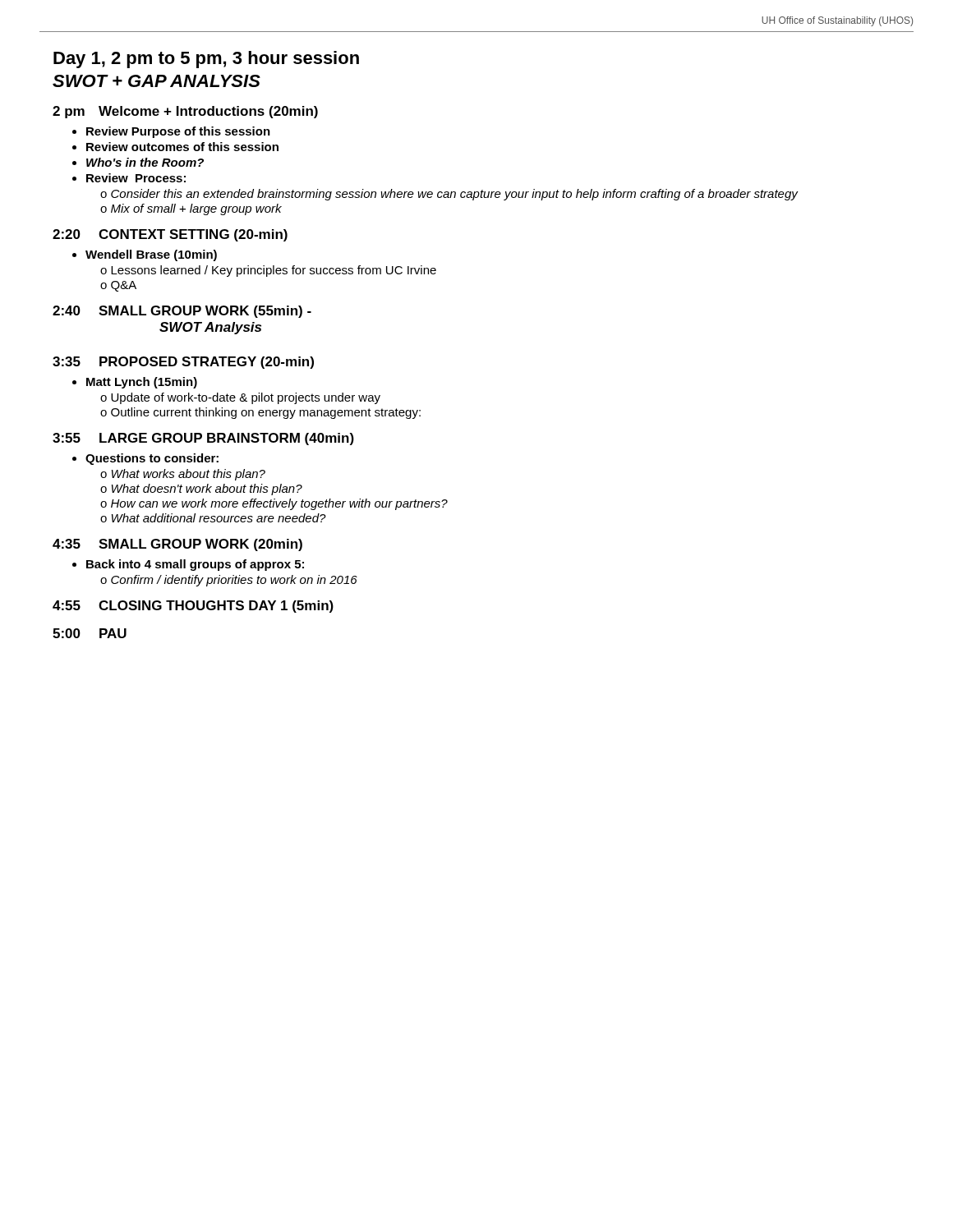The width and height of the screenshot is (953, 1232).
Task: Click on the element starting "3:55LARGE GROUP BRAINSTORM (40min) Questions to consider:"
Action: 203,439
